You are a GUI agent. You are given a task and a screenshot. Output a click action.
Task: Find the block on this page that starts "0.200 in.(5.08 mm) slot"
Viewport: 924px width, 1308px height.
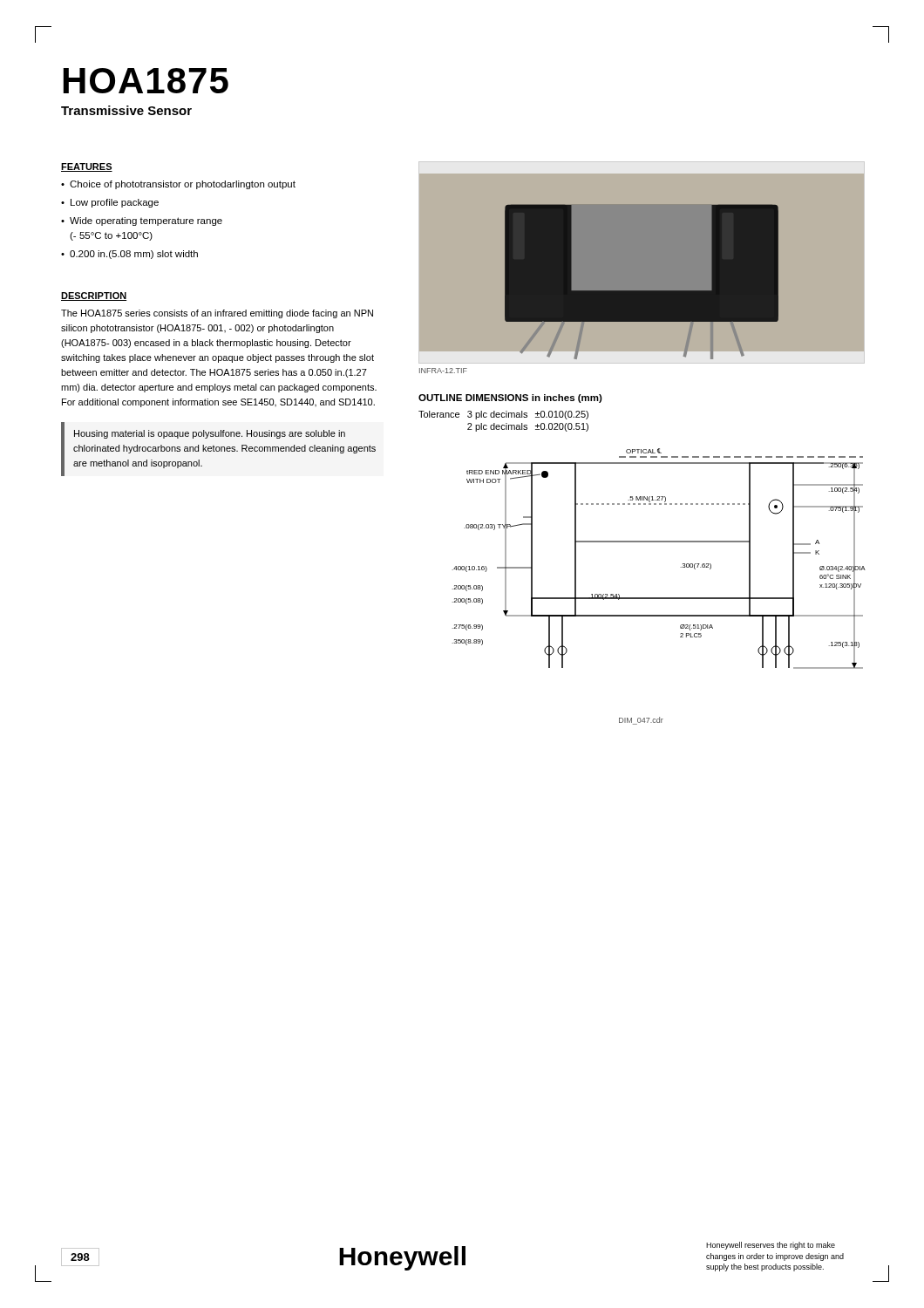[x=134, y=254]
